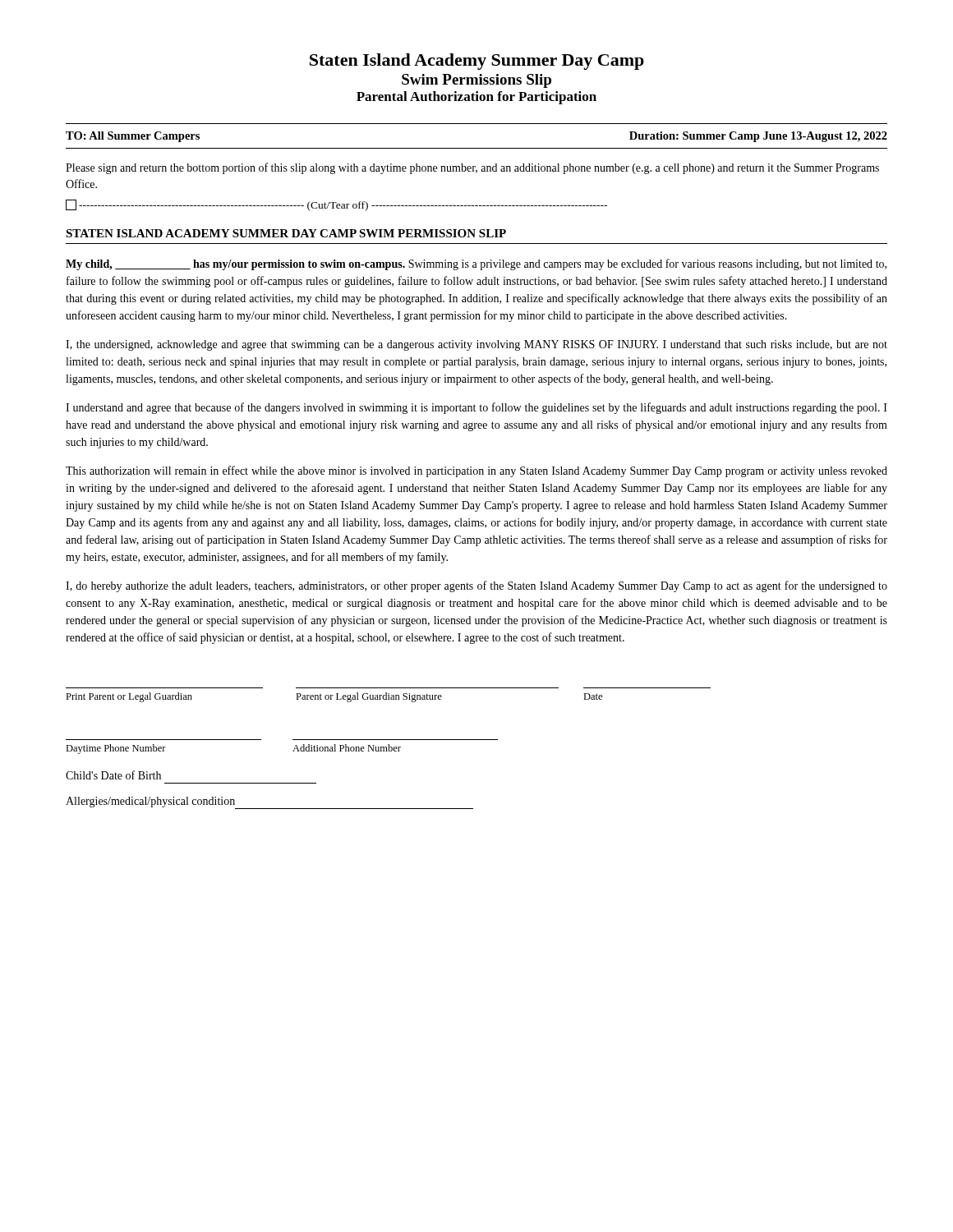
Task: Point to the title beginning "Staten Island Academy Summer Day"
Action: [476, 77]
